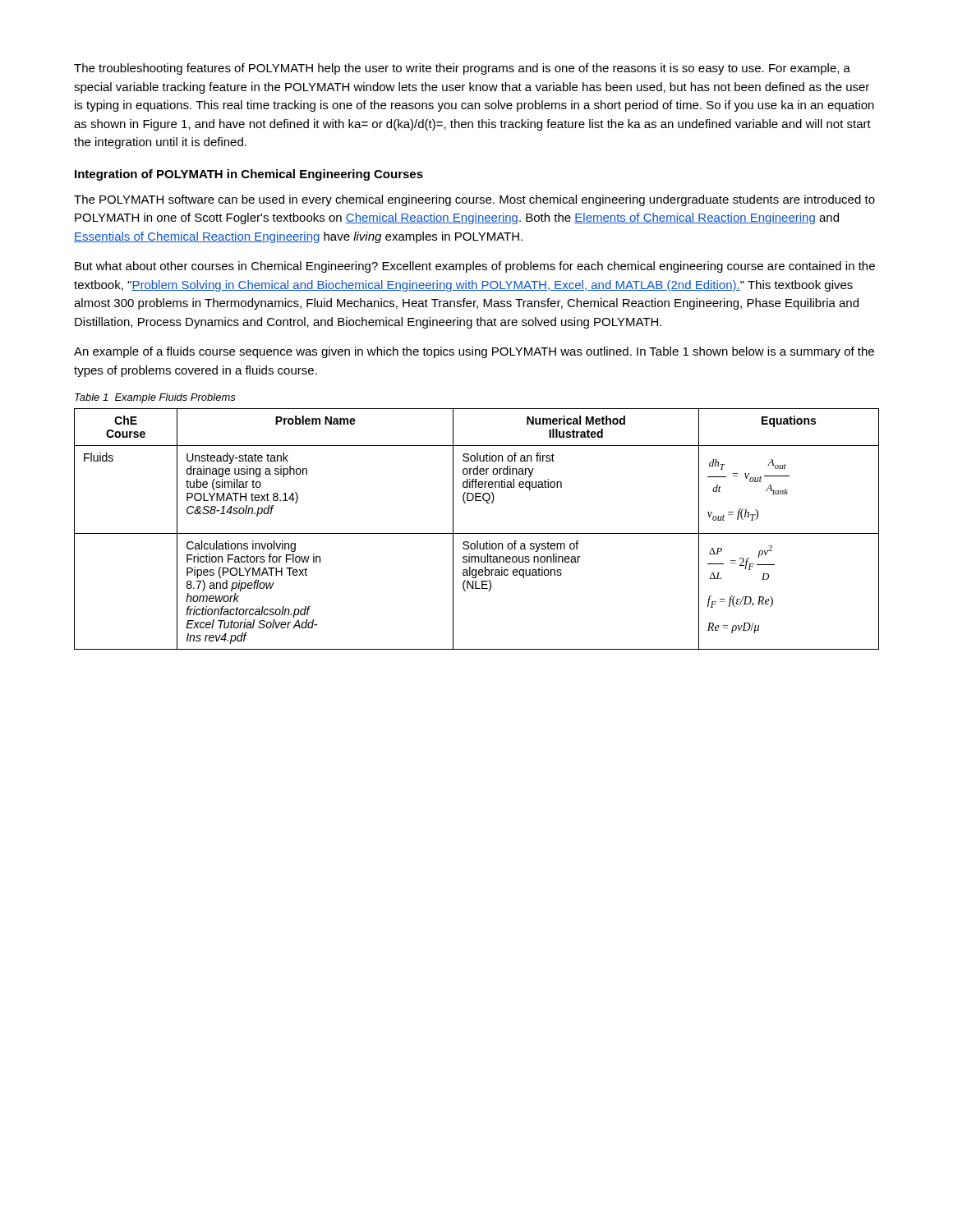This screenshot has height=1232, width=953.
Task: Locate the table with the text "Δ P Δ"
Action: coord(476,529)
